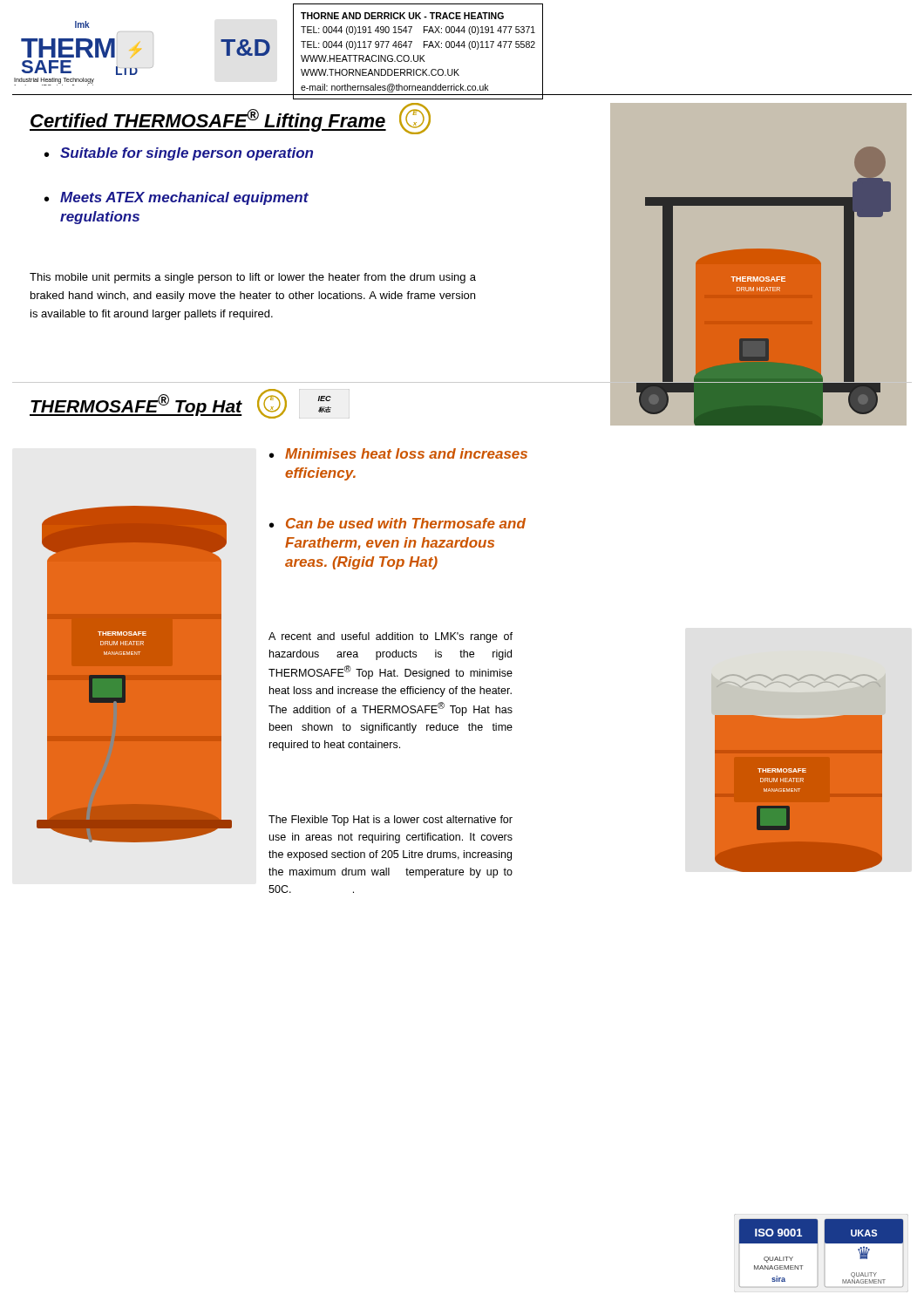Select the passage starting "A recent and useful addition to"

391,691
